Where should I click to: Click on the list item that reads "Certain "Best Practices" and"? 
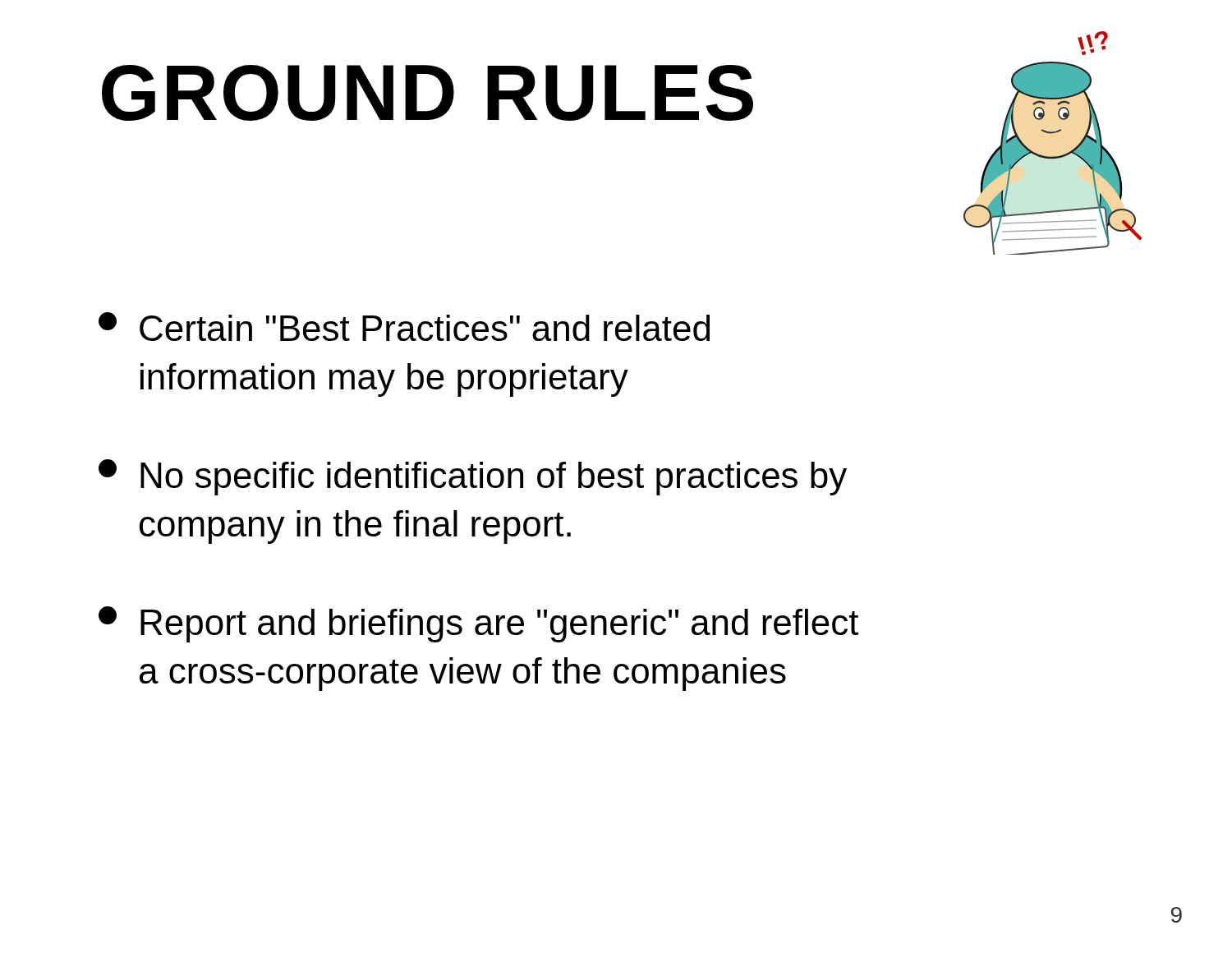point(405,353)
